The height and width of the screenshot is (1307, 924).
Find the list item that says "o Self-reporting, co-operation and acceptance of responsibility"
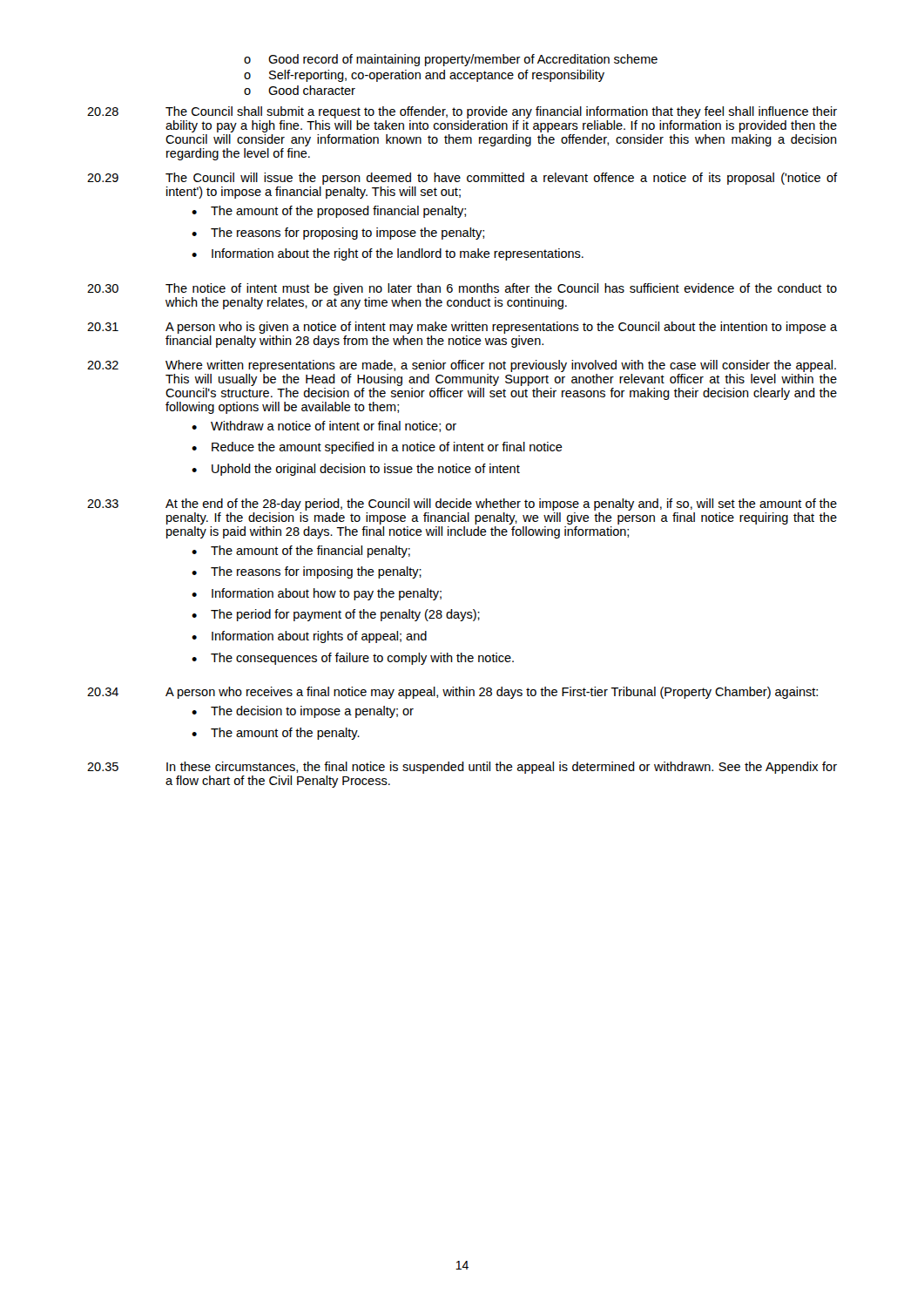tap(540, 75)
